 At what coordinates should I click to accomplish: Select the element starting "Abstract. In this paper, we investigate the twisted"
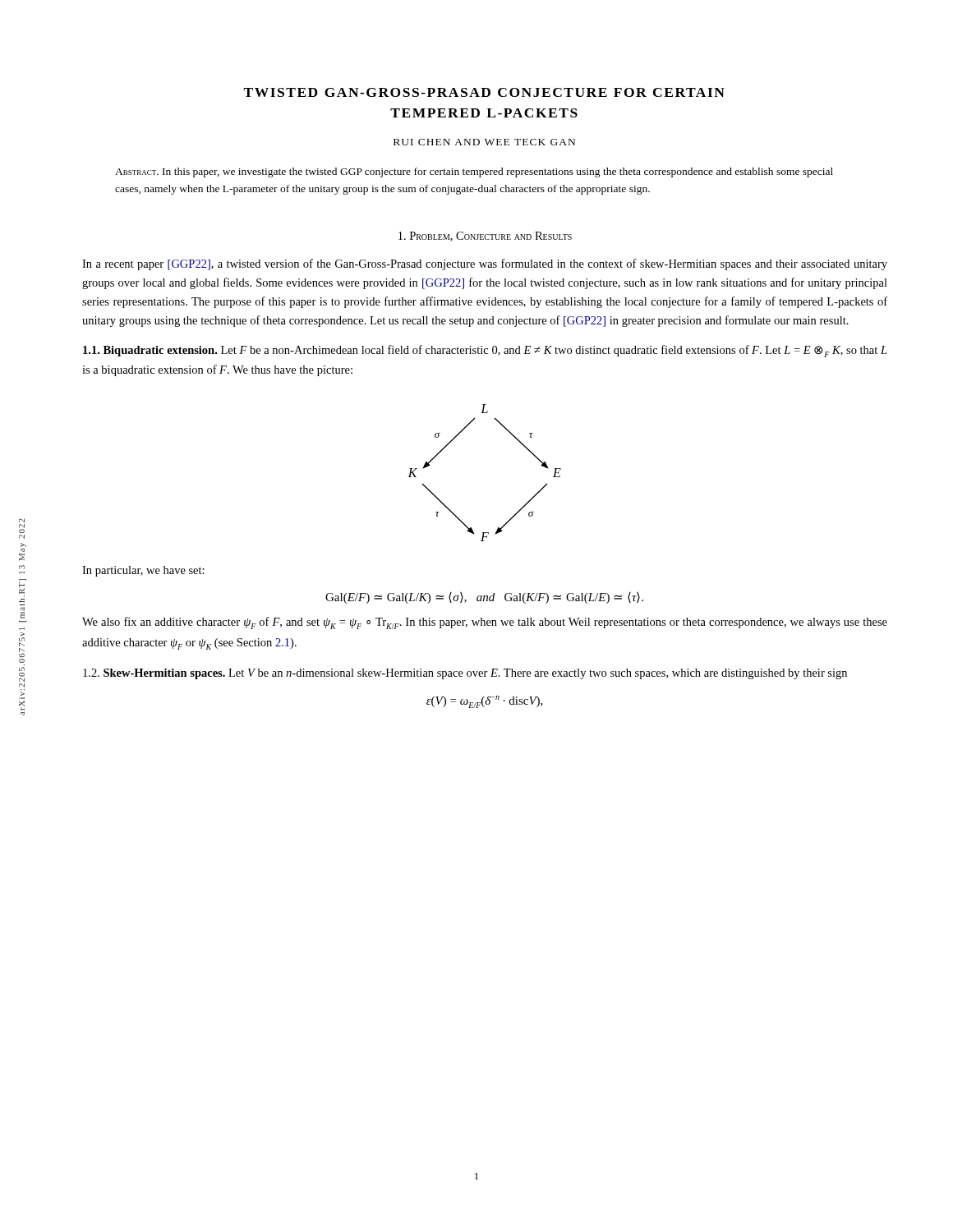click(x=474, y=180)
